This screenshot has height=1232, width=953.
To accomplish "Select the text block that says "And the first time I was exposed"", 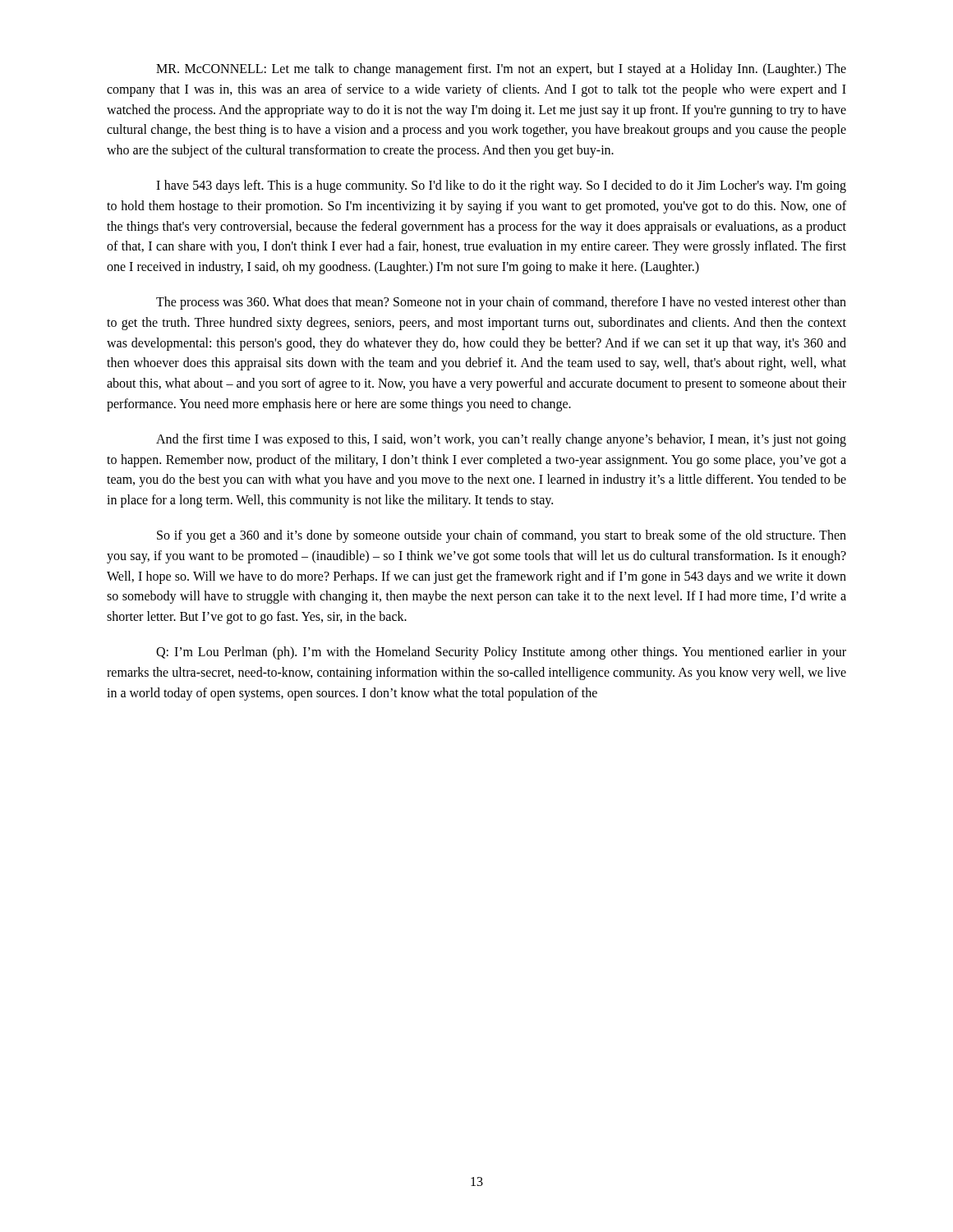I will (476, 469).
